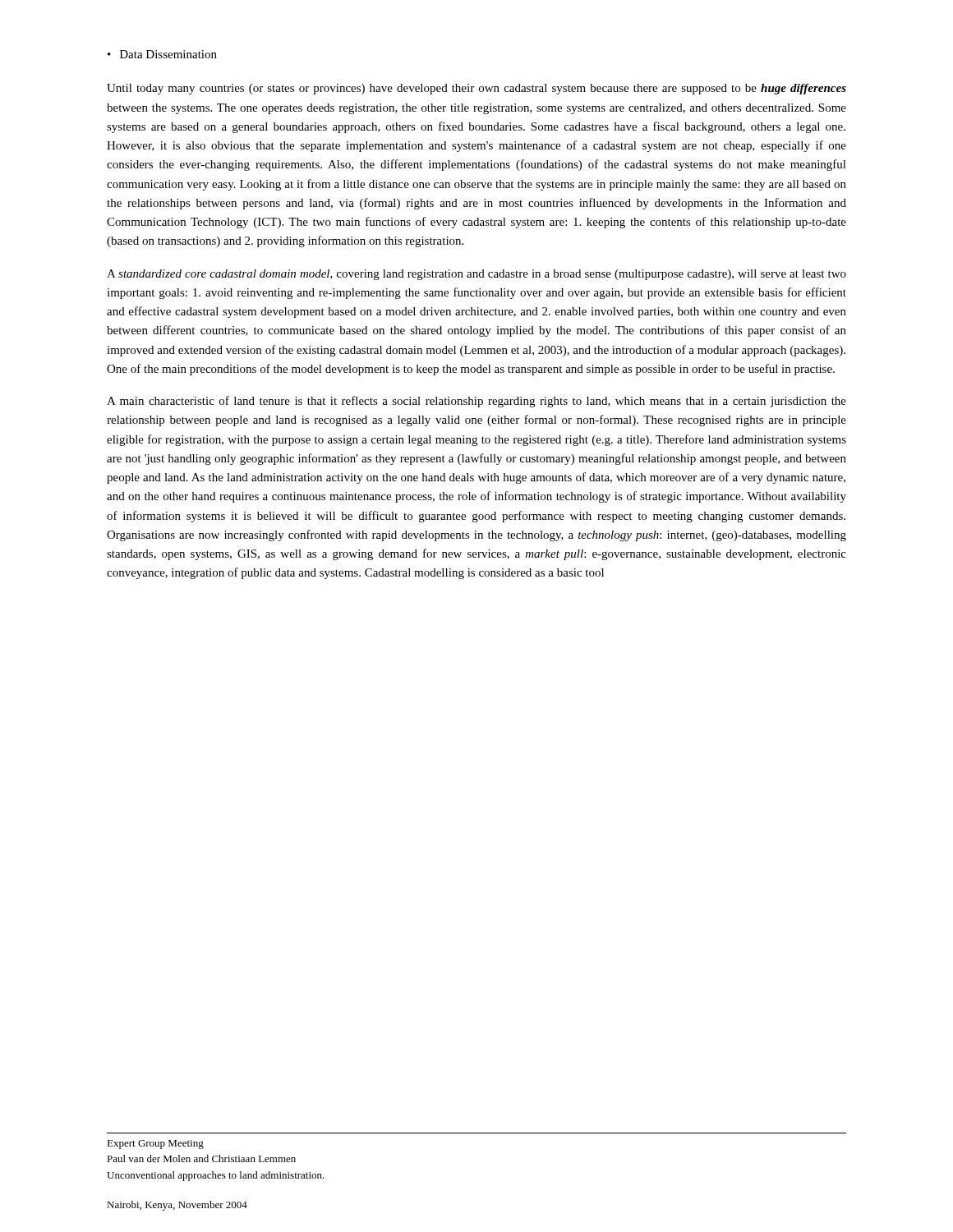This screenshot has width=953, height=1232.
Task: Find "• Data Dissemination" on this page
Action: point(162,55)
